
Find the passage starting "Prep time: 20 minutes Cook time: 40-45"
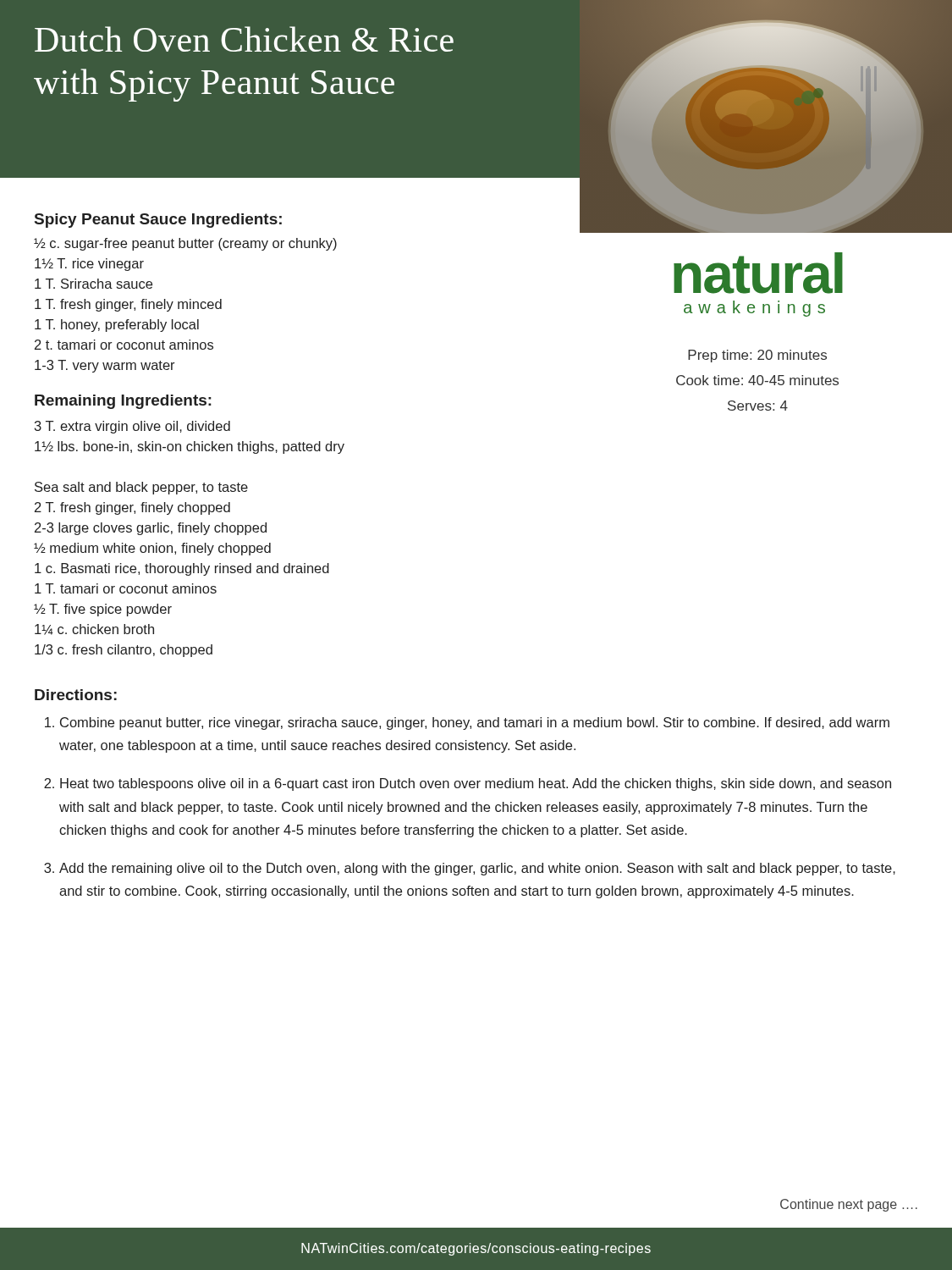click(x=757, y=380)
